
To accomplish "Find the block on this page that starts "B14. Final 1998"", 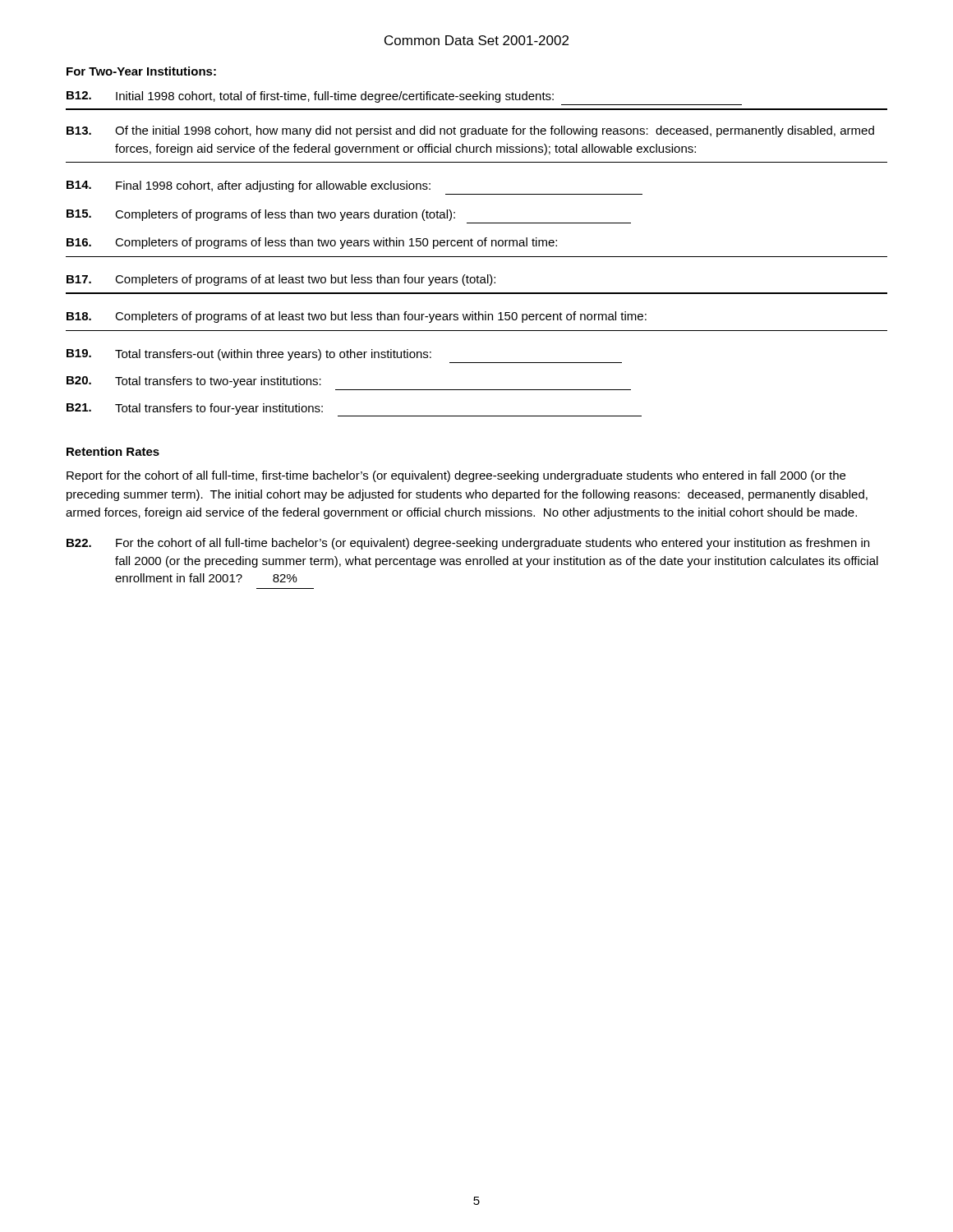I will pyautogui.click(x=476, y=185).
